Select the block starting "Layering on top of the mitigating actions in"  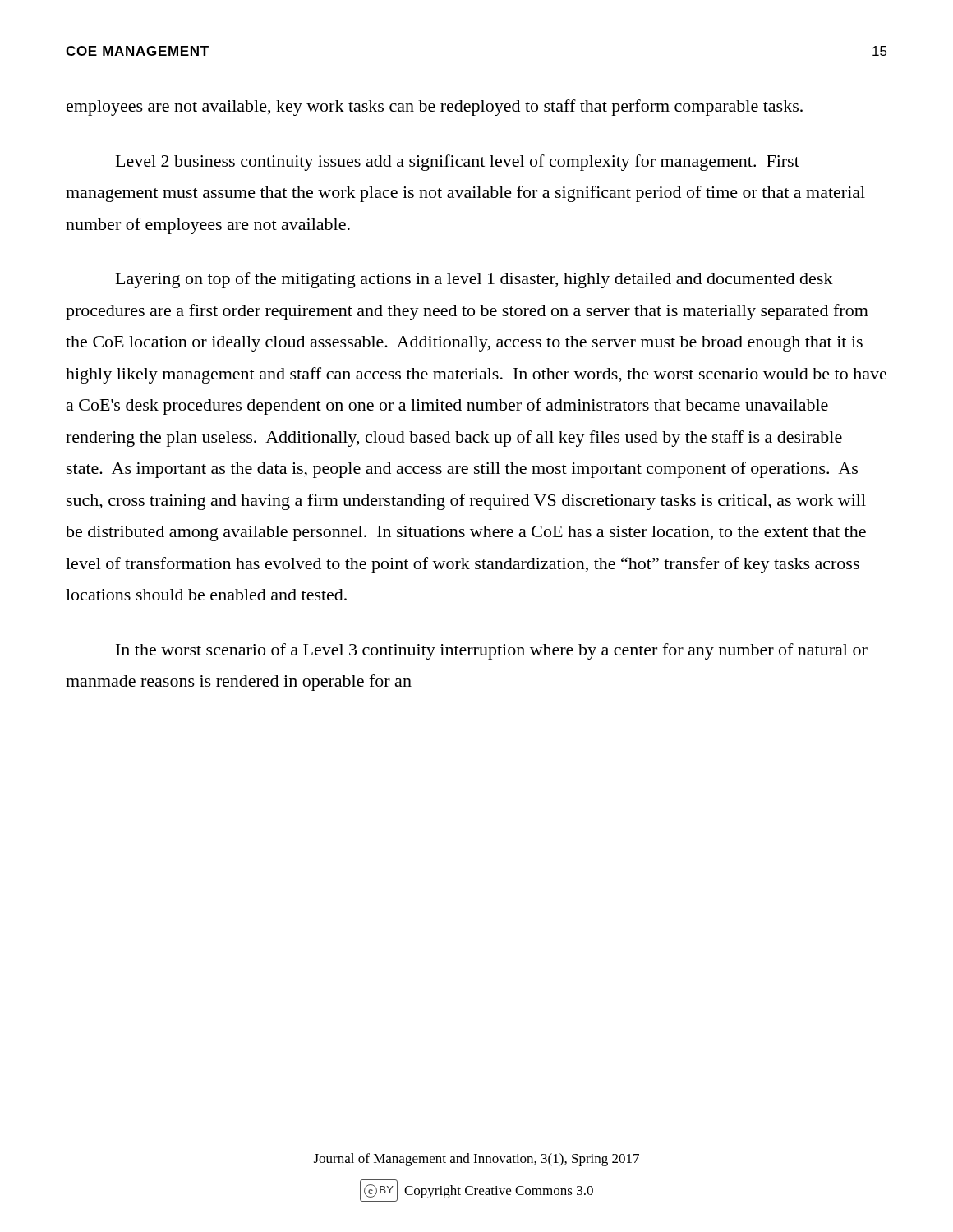[x=476, y=437]
